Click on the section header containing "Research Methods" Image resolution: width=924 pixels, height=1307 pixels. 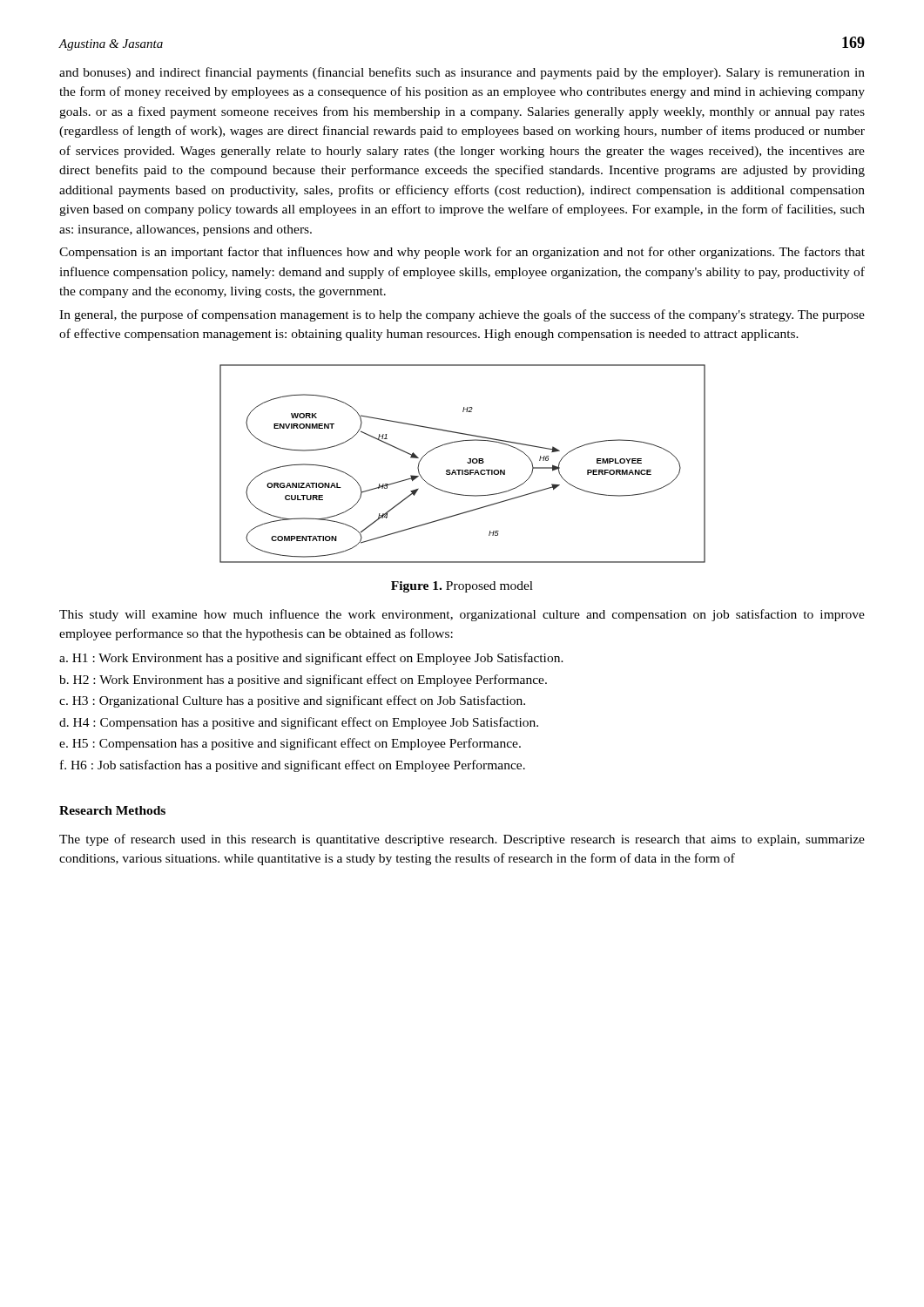click(113, 810)
